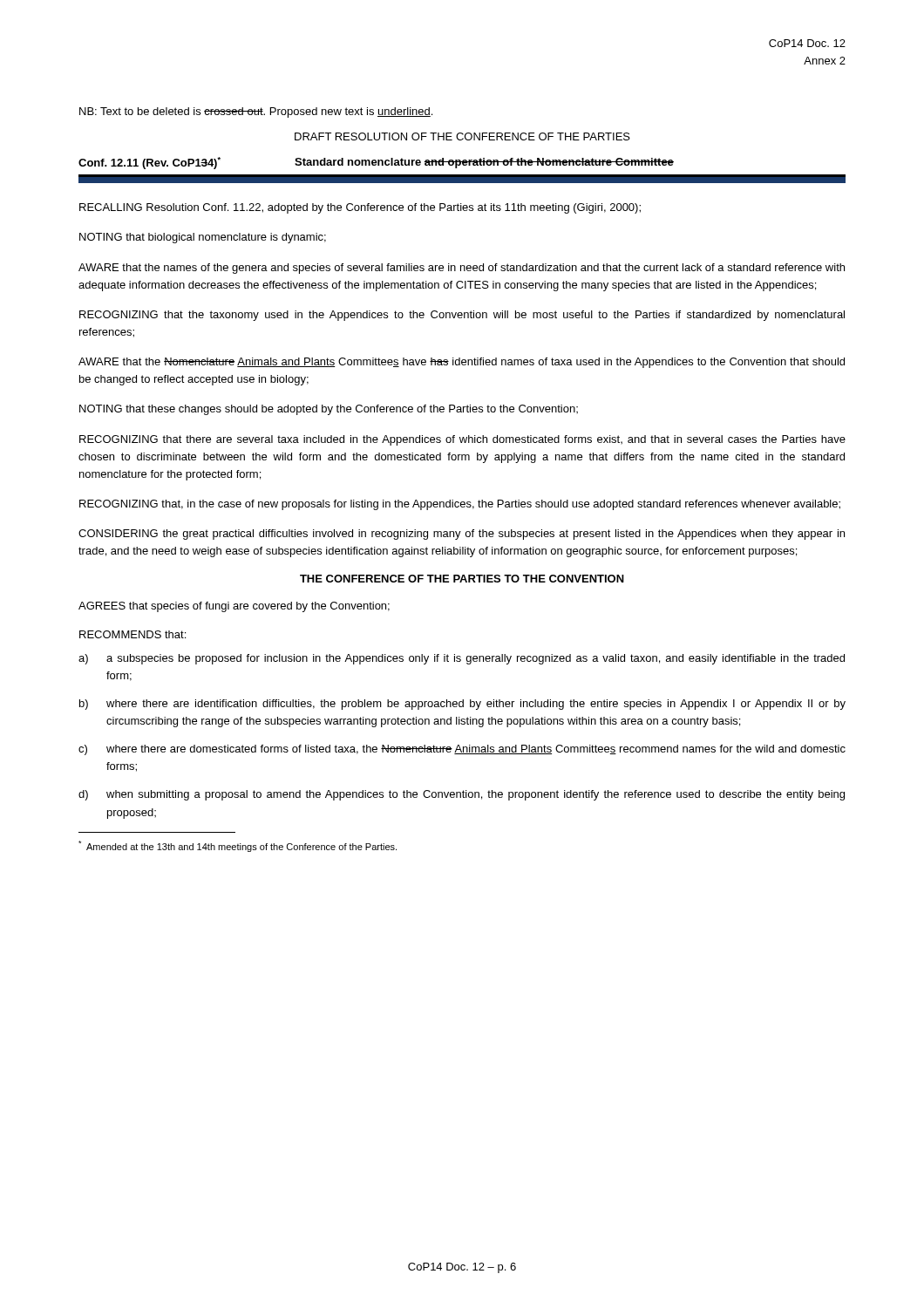Point to the element starting "AGREES that species of fungi are covered by"
The height and width of the screenshot is (1308, 924).
click(x=234, y=606)
